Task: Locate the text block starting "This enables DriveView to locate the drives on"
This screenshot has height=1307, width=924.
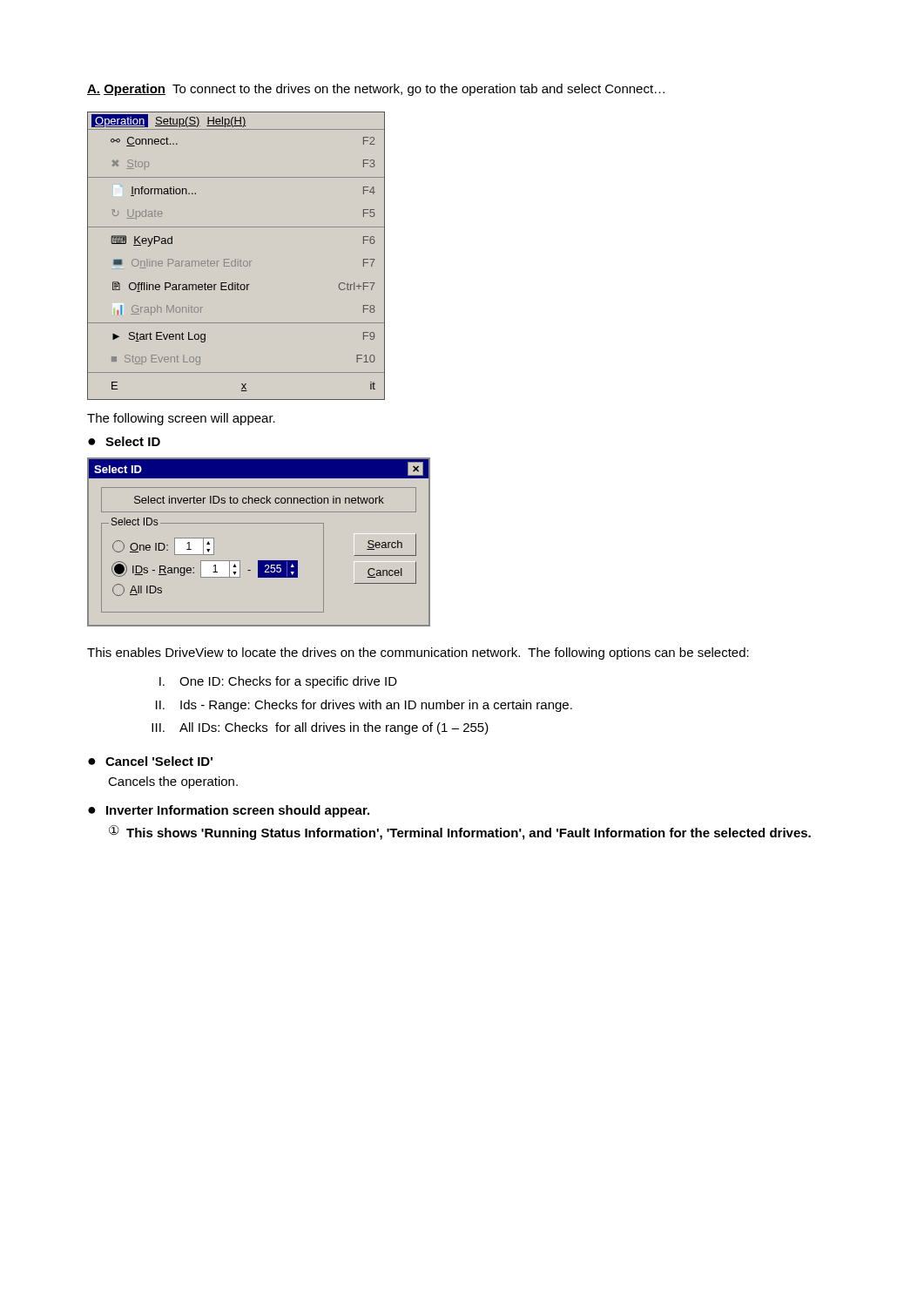Action: tap(418, 652)
